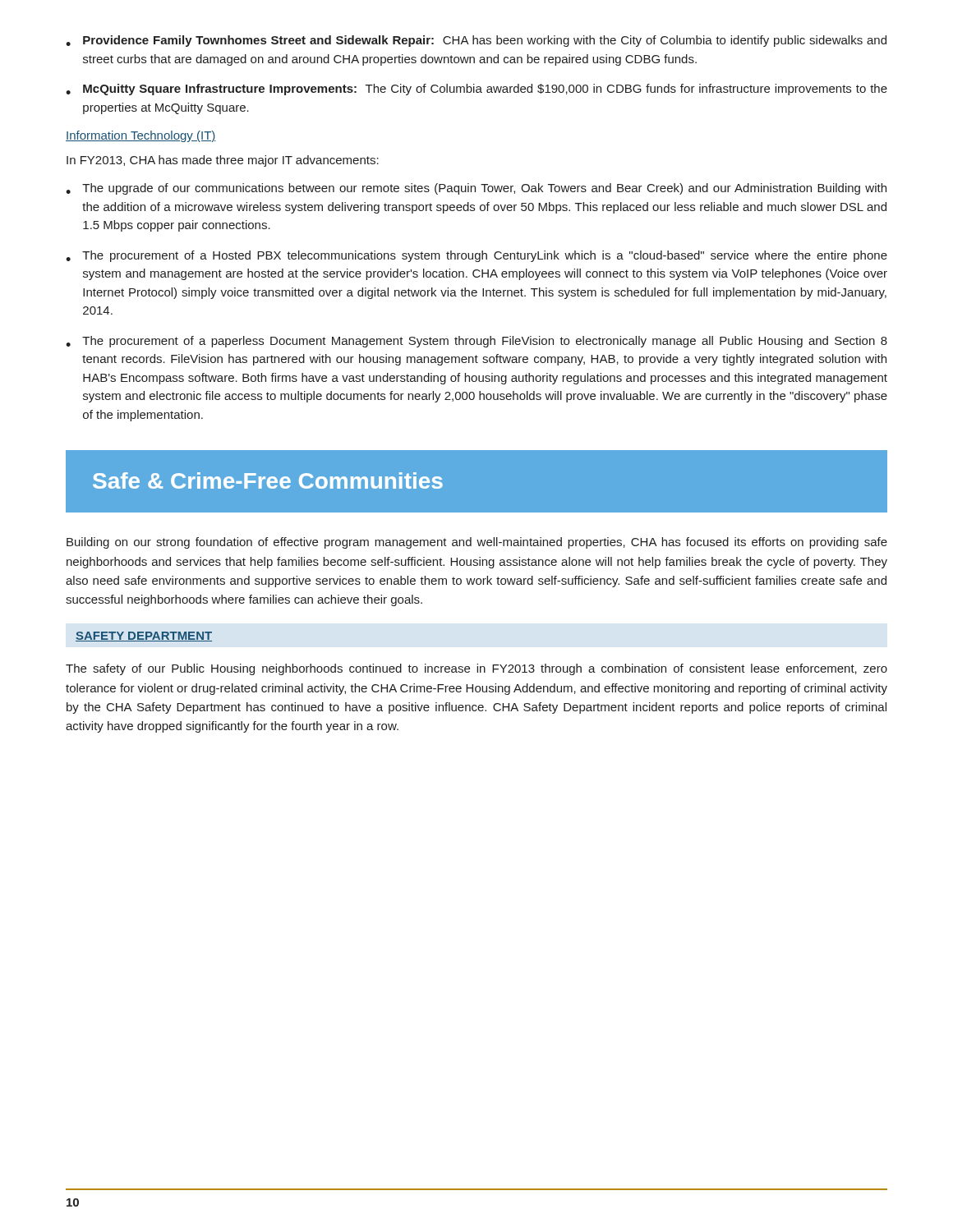This screenshot has width=953, height=1232.
Task: Navigate to the block starting "• McQuitty Square"
Action: (476, 98)
